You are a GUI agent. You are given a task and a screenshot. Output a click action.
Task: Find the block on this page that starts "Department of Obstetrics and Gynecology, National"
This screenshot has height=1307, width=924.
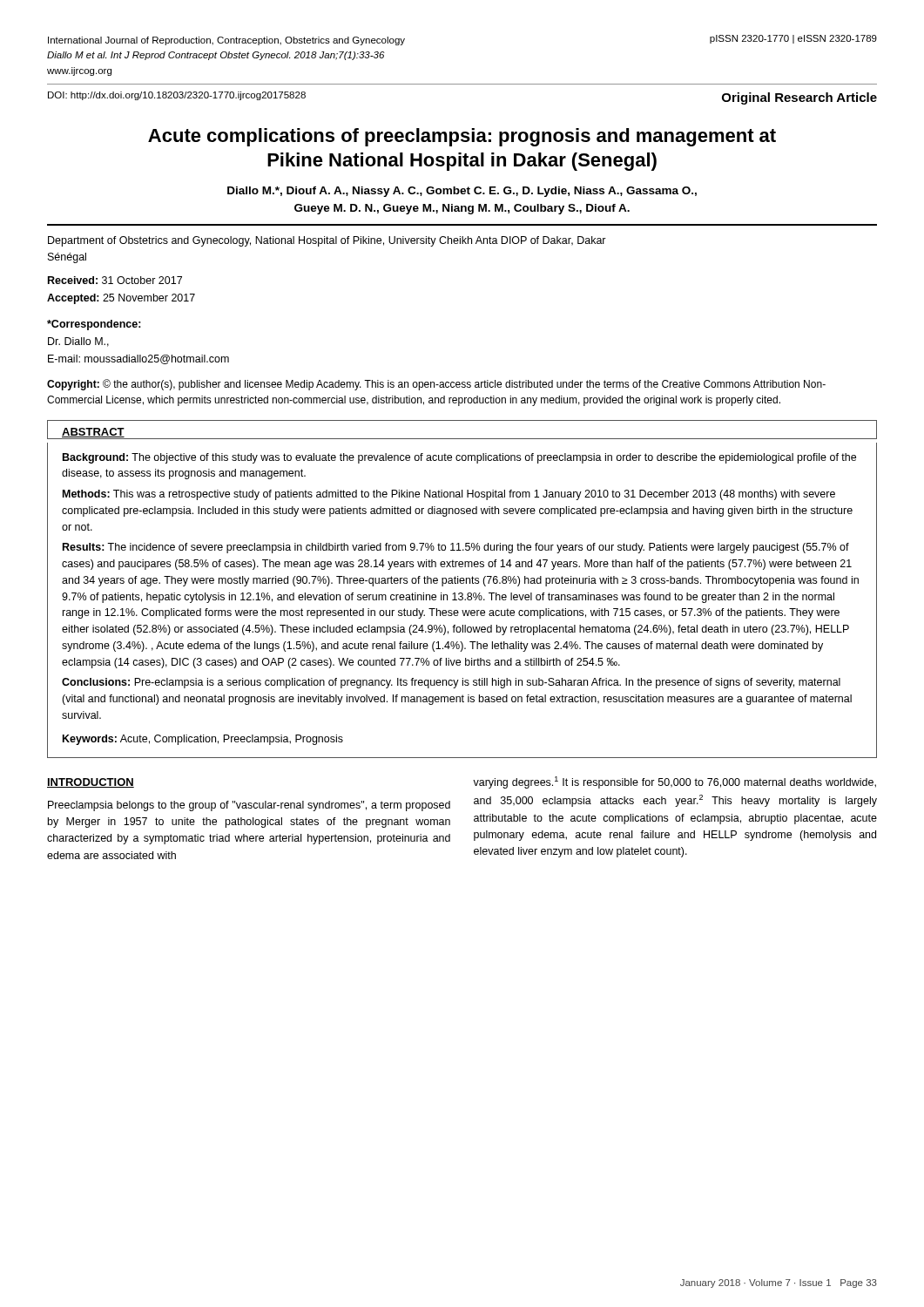(326, 249)
